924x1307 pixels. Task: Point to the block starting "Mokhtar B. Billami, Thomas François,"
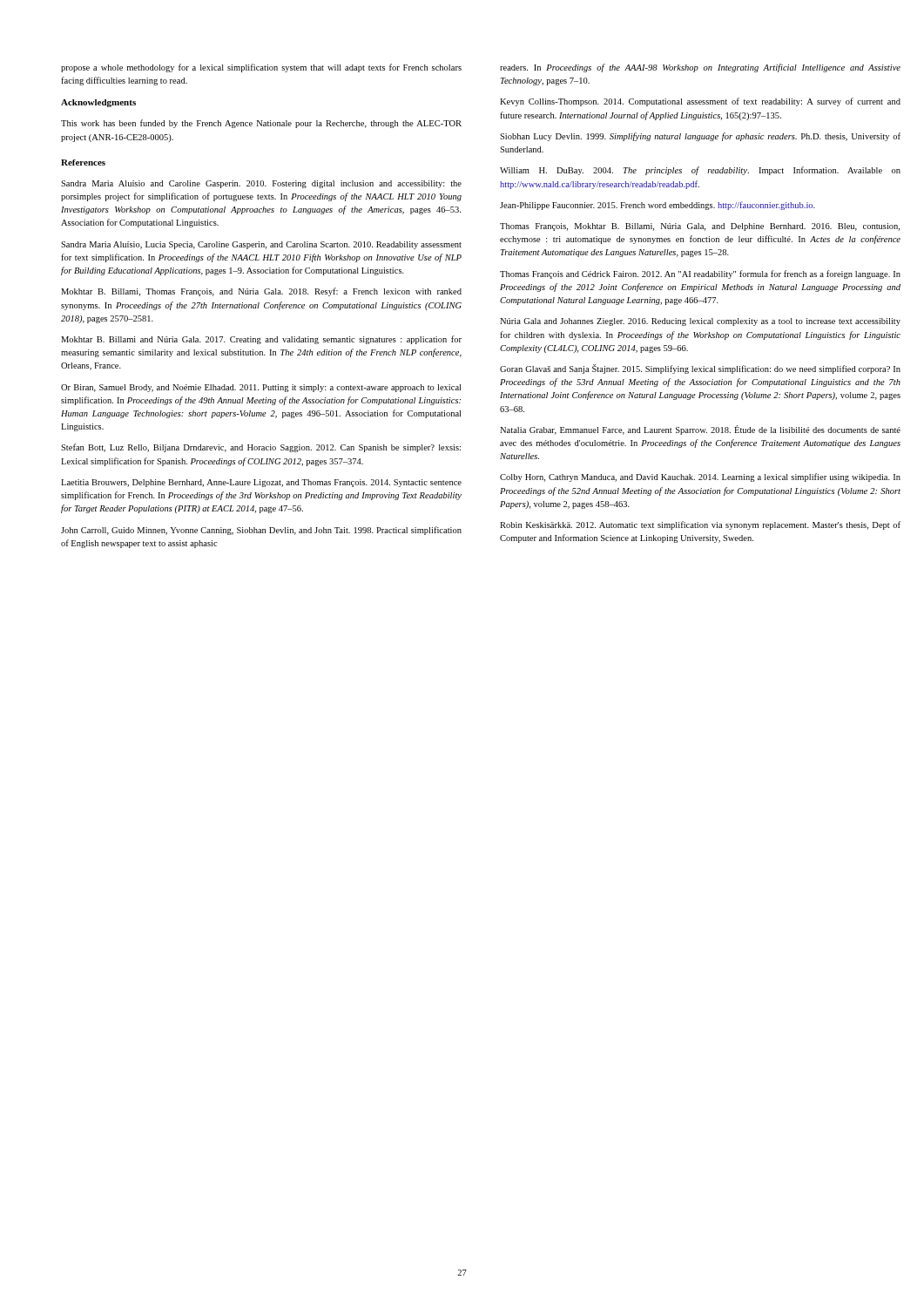[261, 305]
